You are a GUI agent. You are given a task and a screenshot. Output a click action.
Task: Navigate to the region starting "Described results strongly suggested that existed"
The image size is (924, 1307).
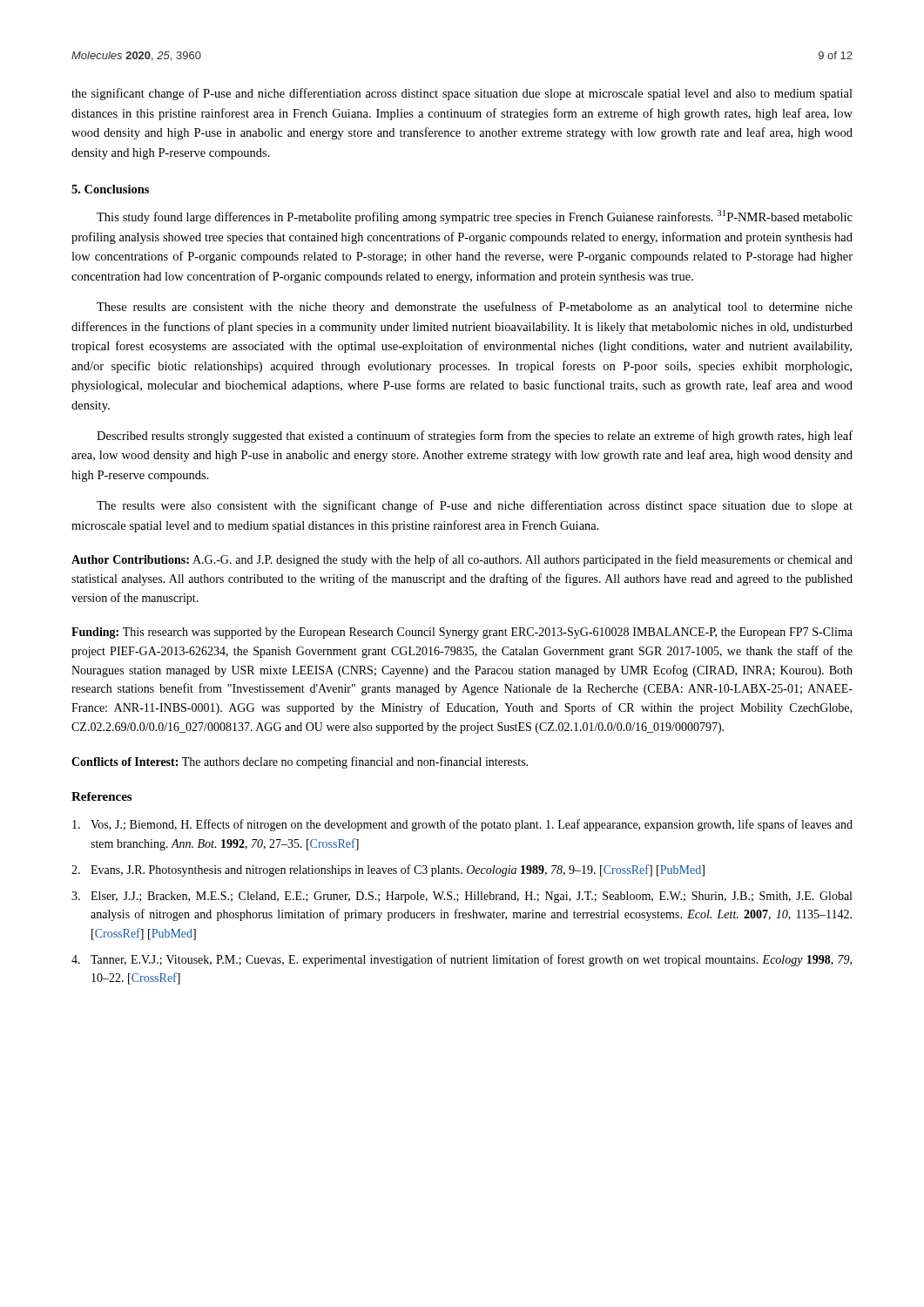(462, 455)
